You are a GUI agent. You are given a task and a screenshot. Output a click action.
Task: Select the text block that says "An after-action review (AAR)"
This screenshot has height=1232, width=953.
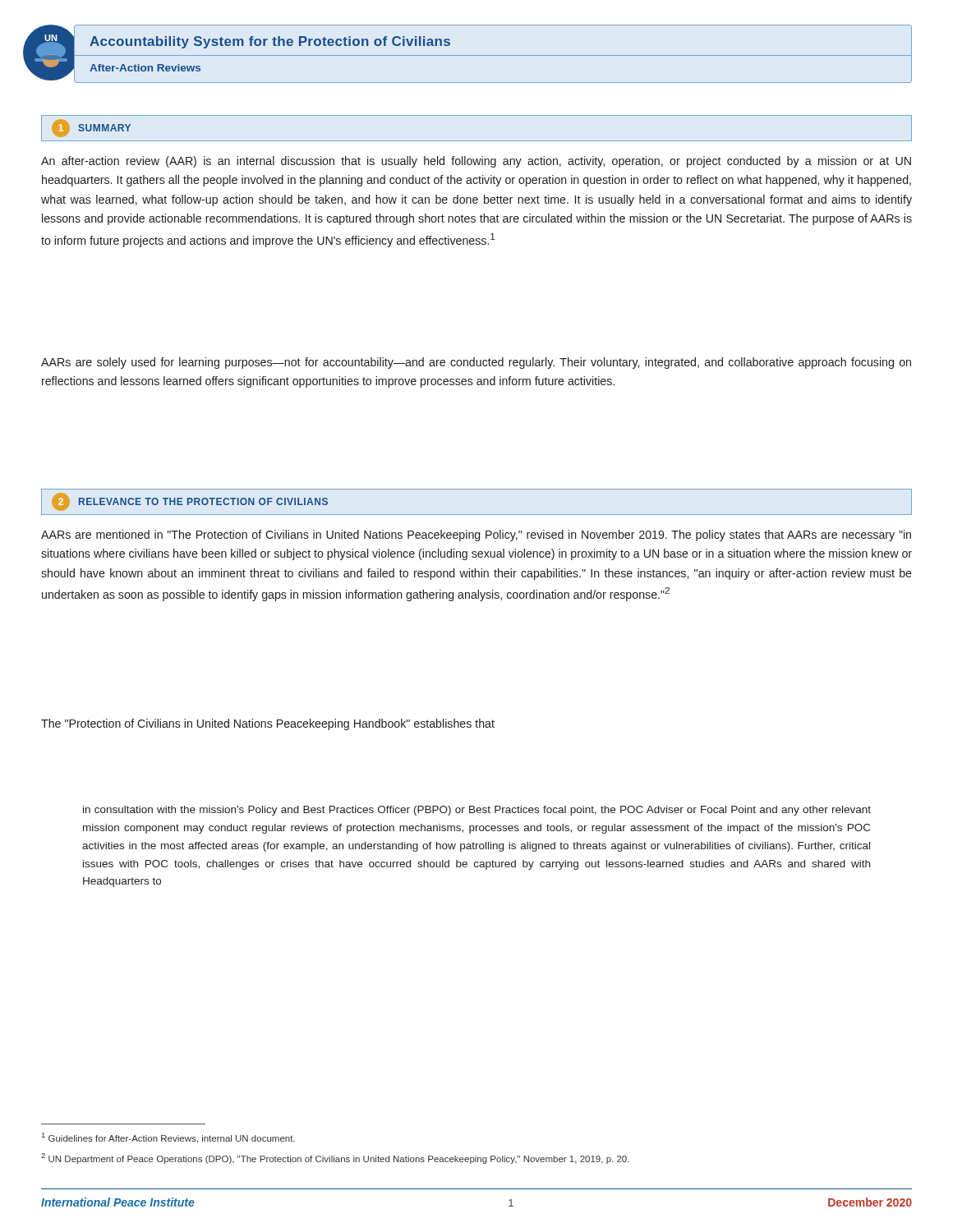[476, 201]
